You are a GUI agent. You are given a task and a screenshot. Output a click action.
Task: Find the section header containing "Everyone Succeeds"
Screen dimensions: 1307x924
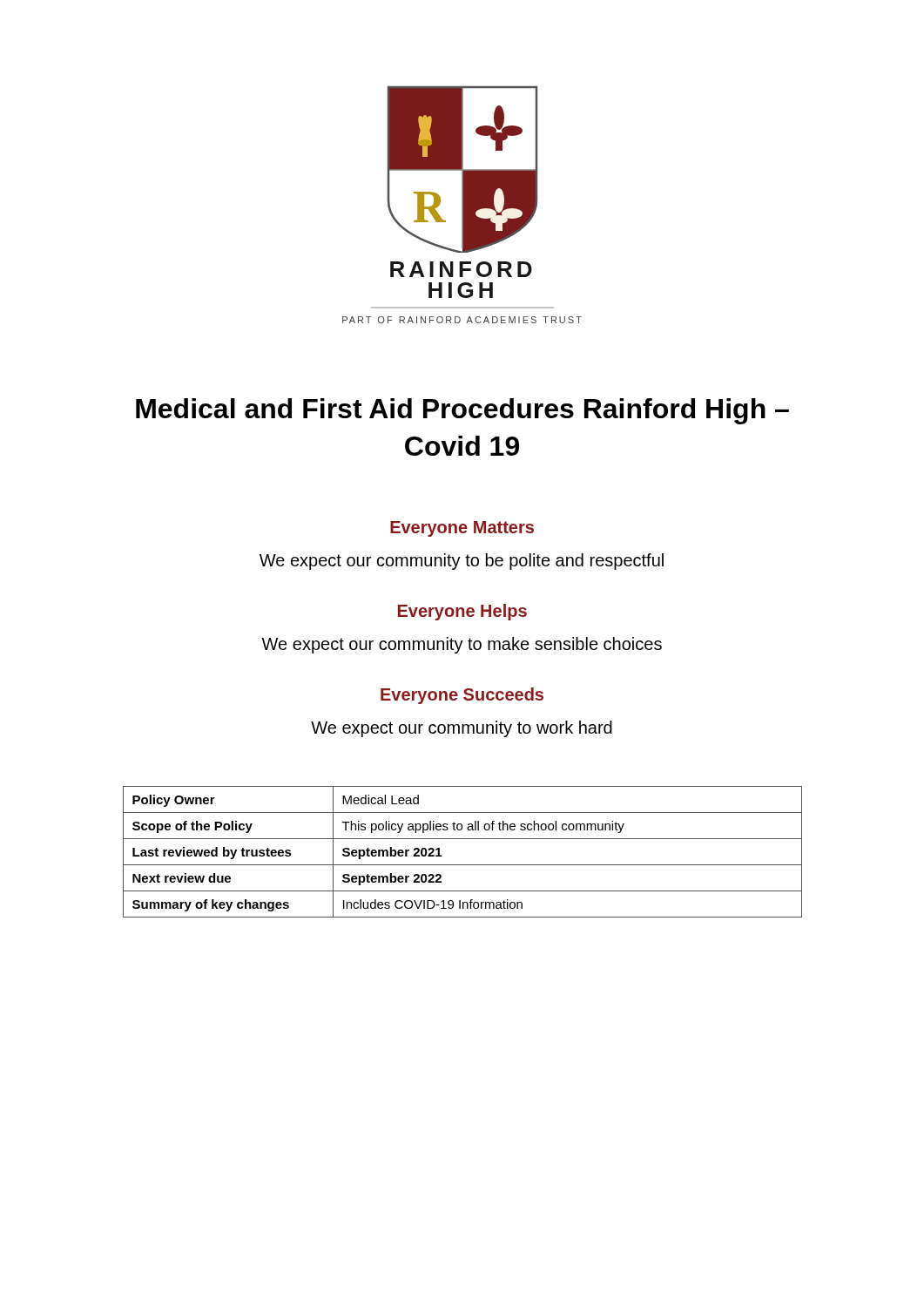point(462,695)
